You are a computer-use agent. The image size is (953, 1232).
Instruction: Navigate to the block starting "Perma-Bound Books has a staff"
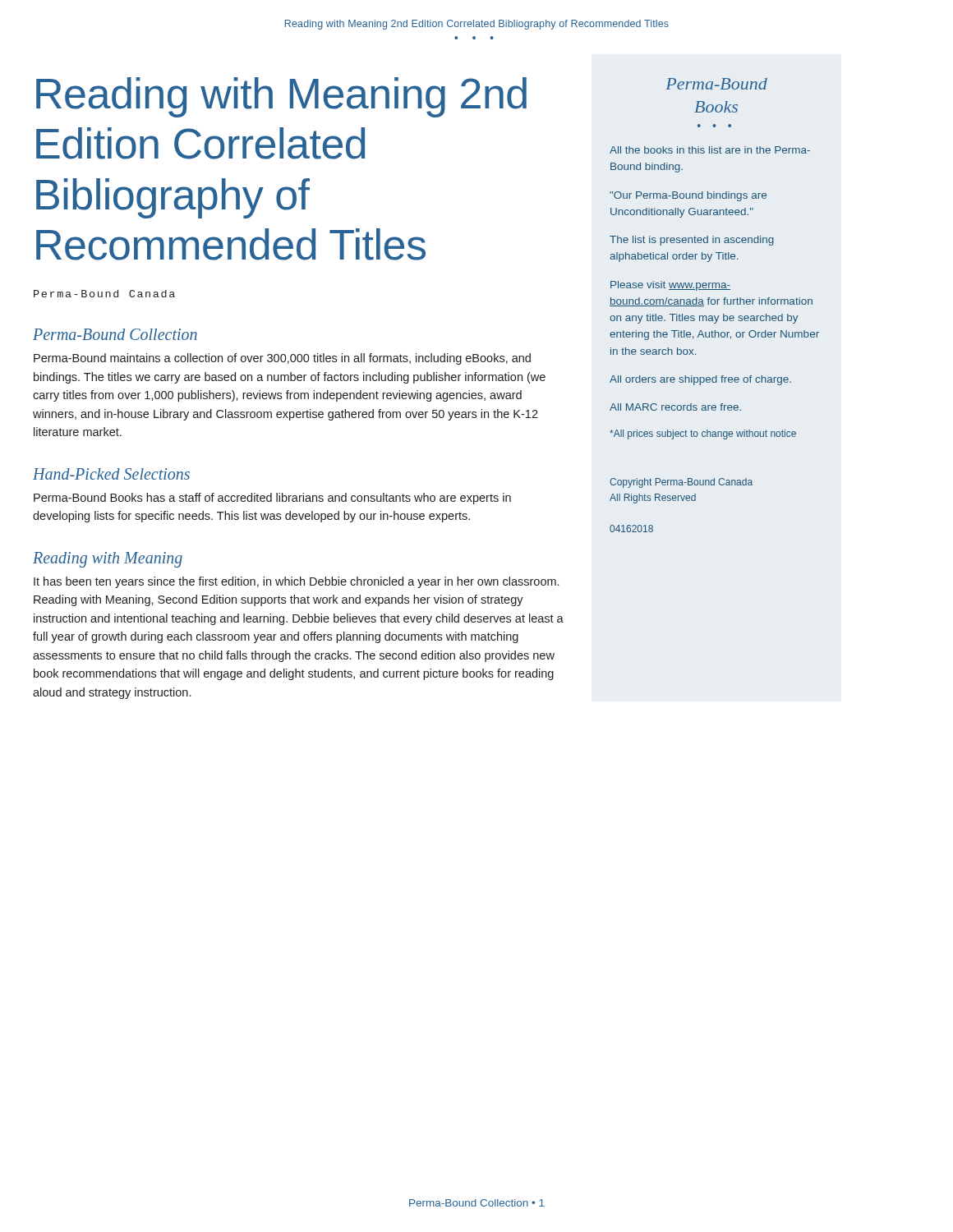click(x=300, y=507)
